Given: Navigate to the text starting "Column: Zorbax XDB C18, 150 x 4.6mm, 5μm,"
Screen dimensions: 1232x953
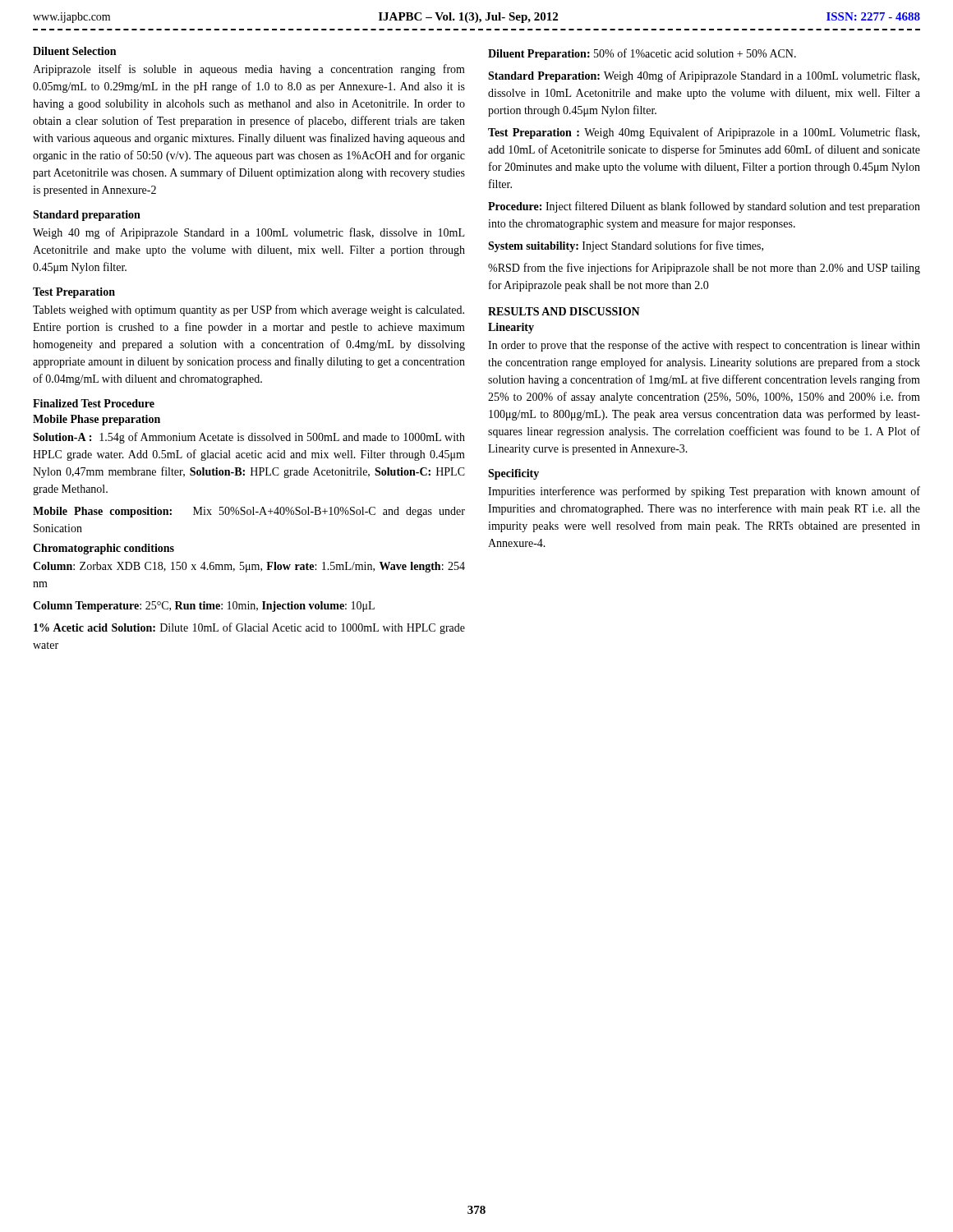Looking at the screenshot, I should 249,606.
